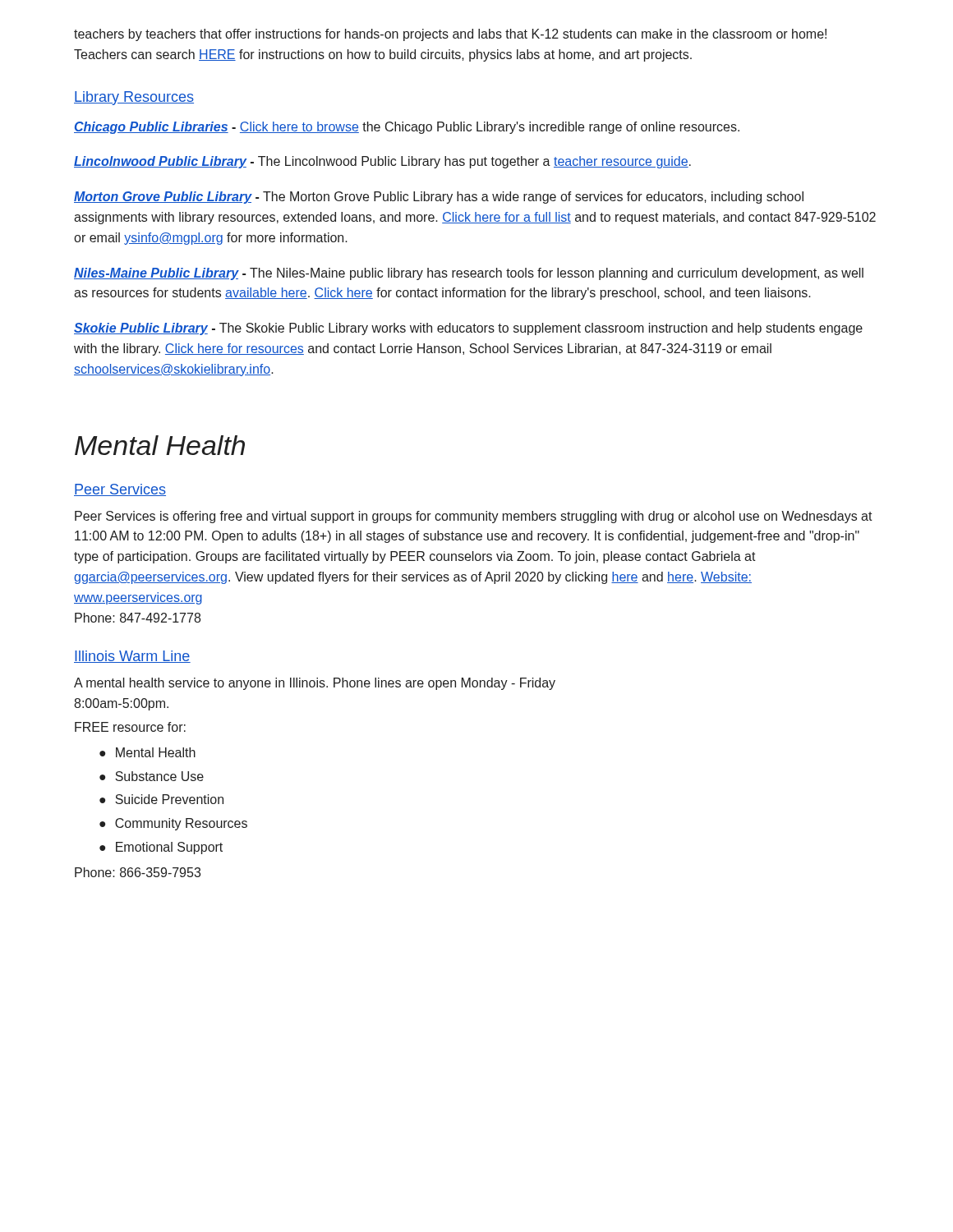The width and height of the screenshot is (953, 1232).
Task: Find the region starting "Morton Grove Public Library - The"
Action: coord(475,217)
